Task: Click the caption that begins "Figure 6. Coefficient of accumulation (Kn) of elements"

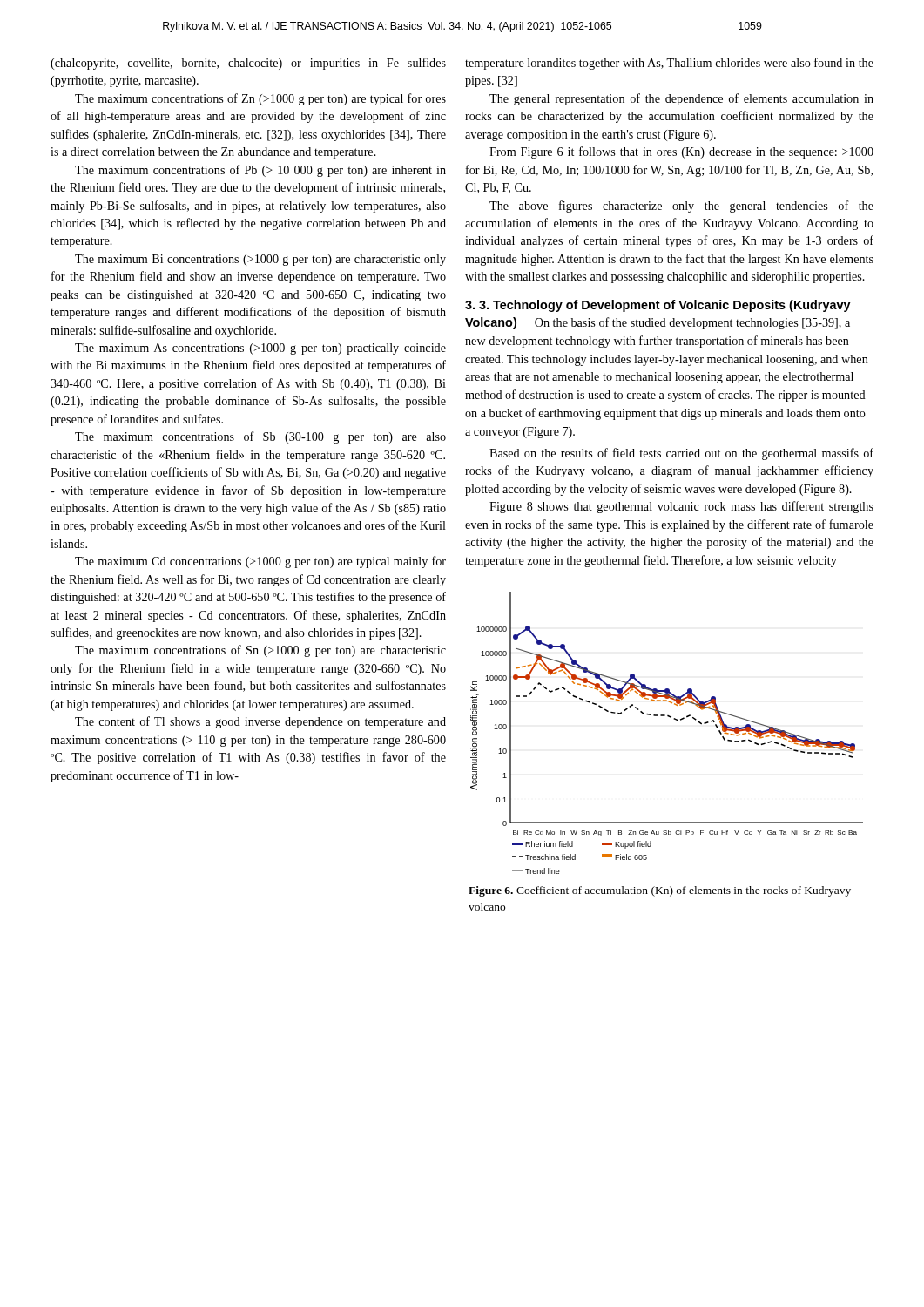Action: click(x=660, y=898)
